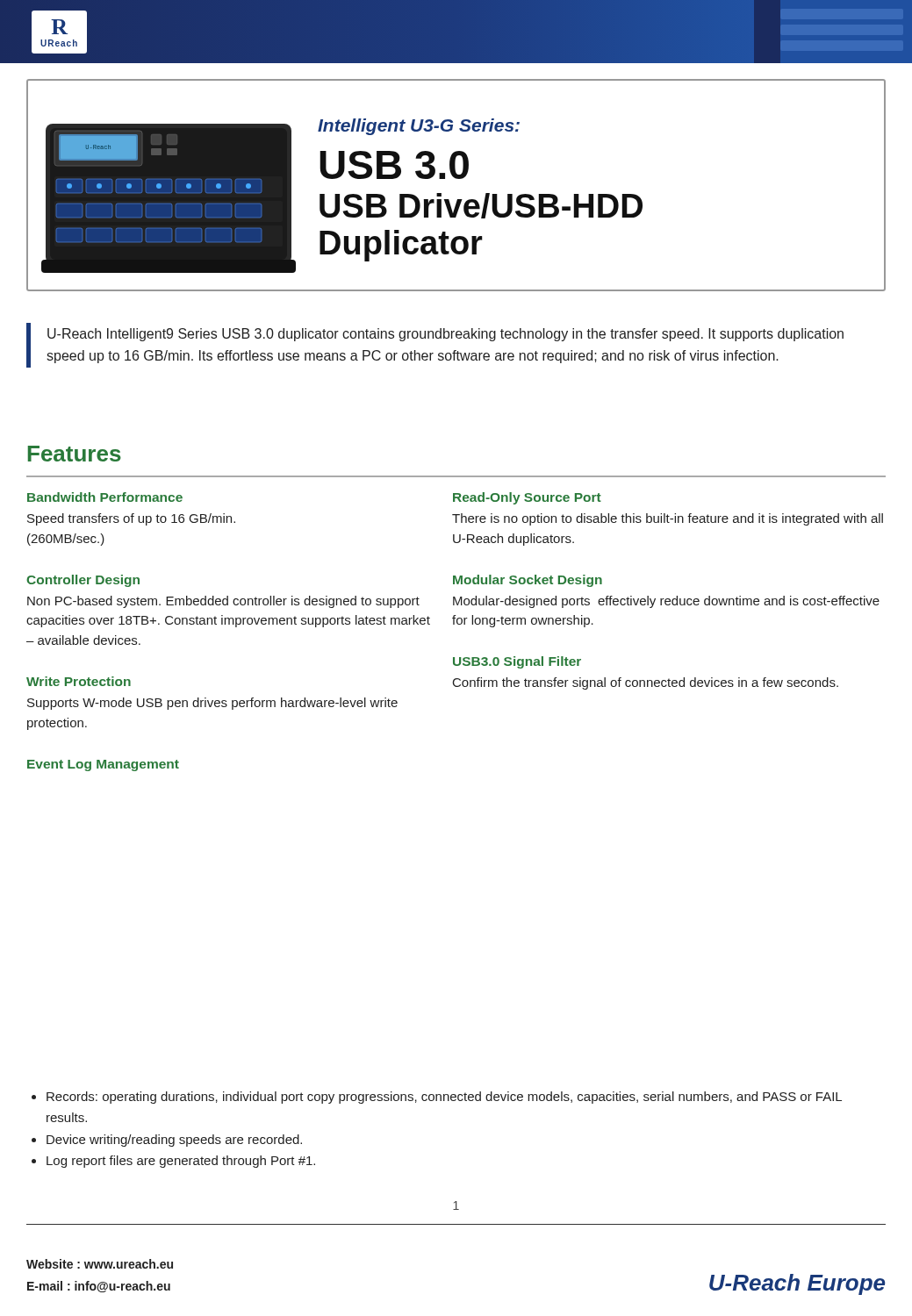Locate the text starting "U-Reach Intelligent9 Series USB 3.0 duplicator contains"
Viewport: 912px width, 1316px height.
point(445,345)
